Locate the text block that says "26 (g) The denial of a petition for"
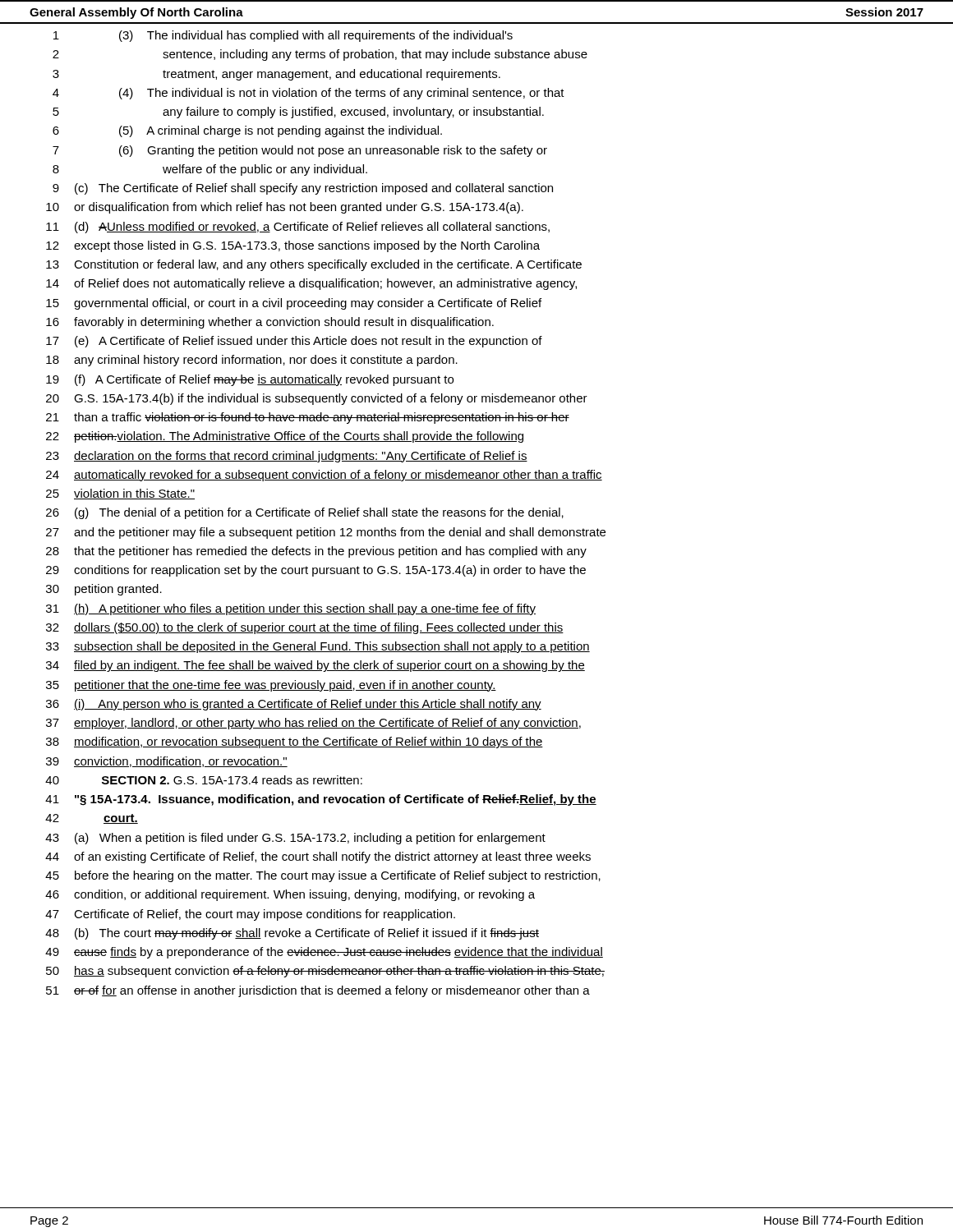The height and width of the screenshot is (1232, 953). [x=476, y=512]
